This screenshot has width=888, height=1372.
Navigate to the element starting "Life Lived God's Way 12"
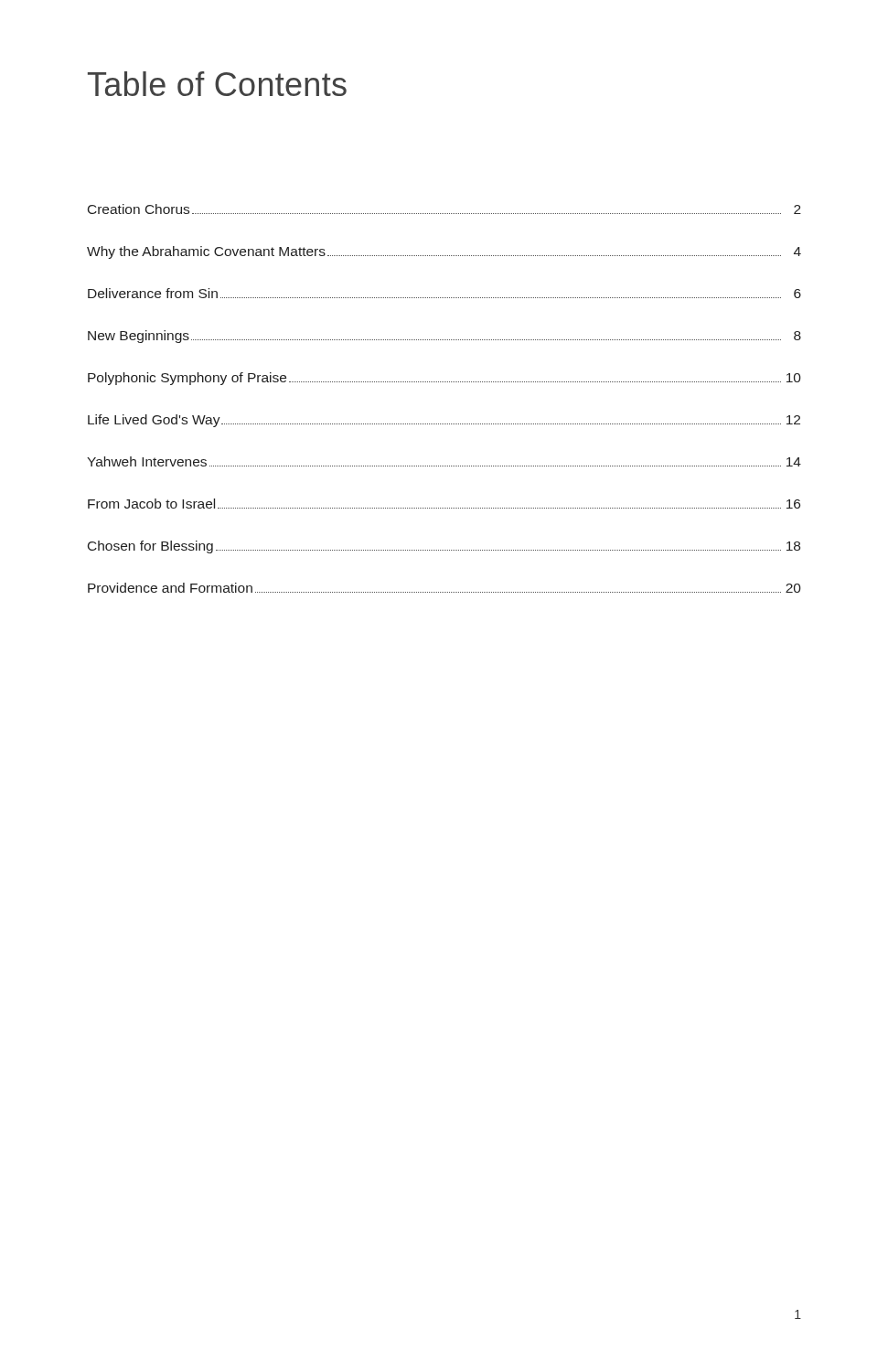coord(444,420)
